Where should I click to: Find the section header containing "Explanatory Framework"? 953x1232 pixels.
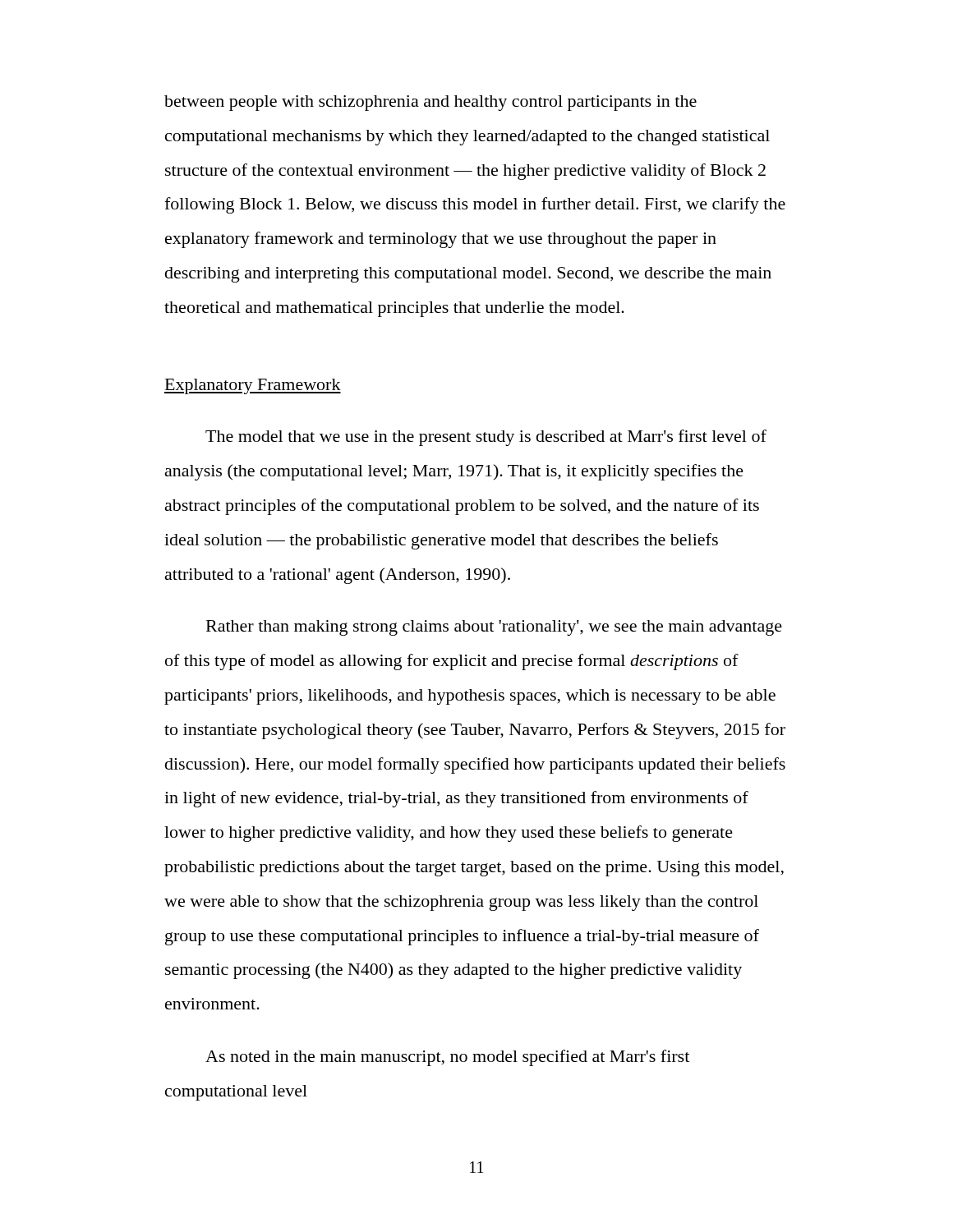[x=252, y=384]
